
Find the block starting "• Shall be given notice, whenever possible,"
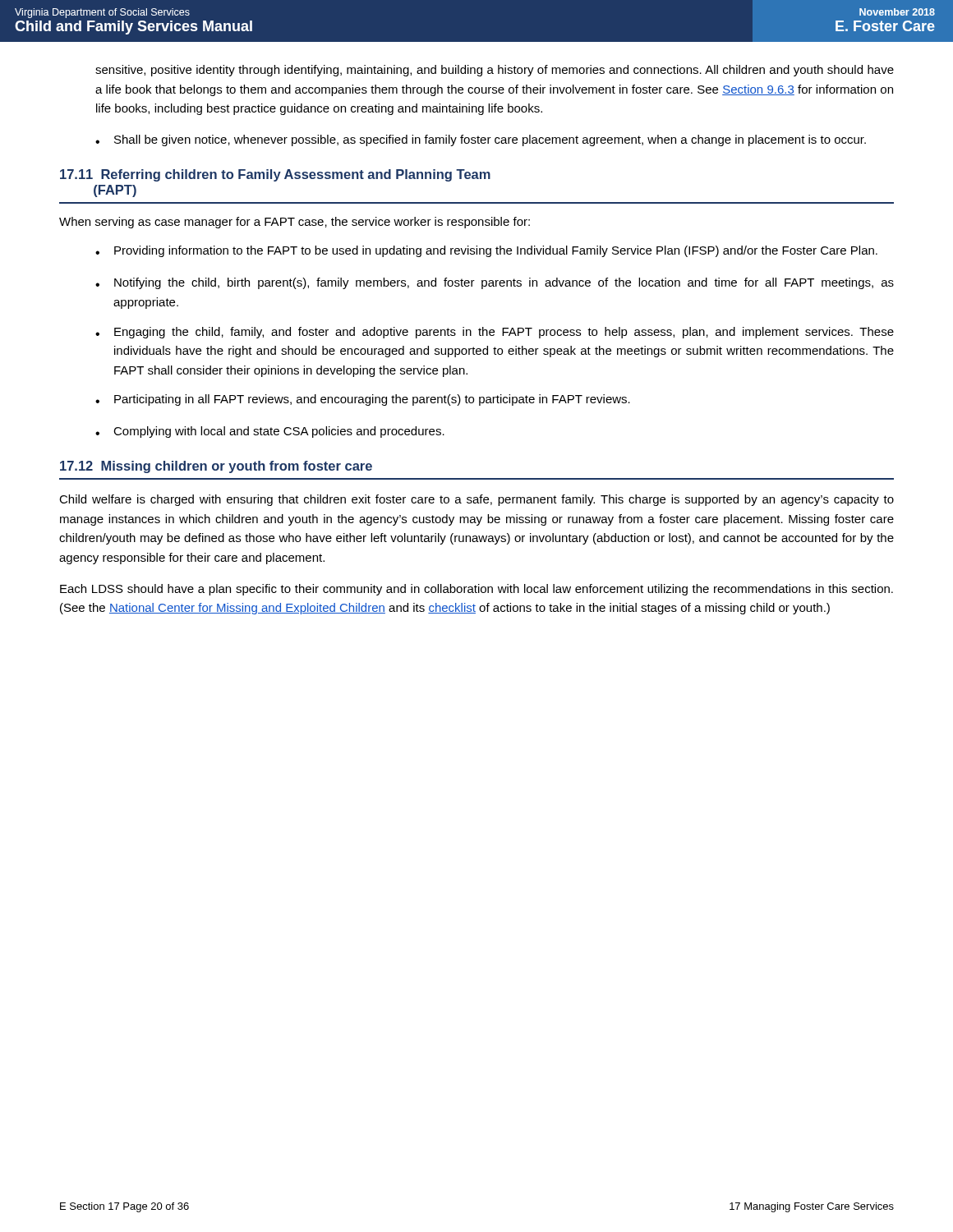click(481, 141)
